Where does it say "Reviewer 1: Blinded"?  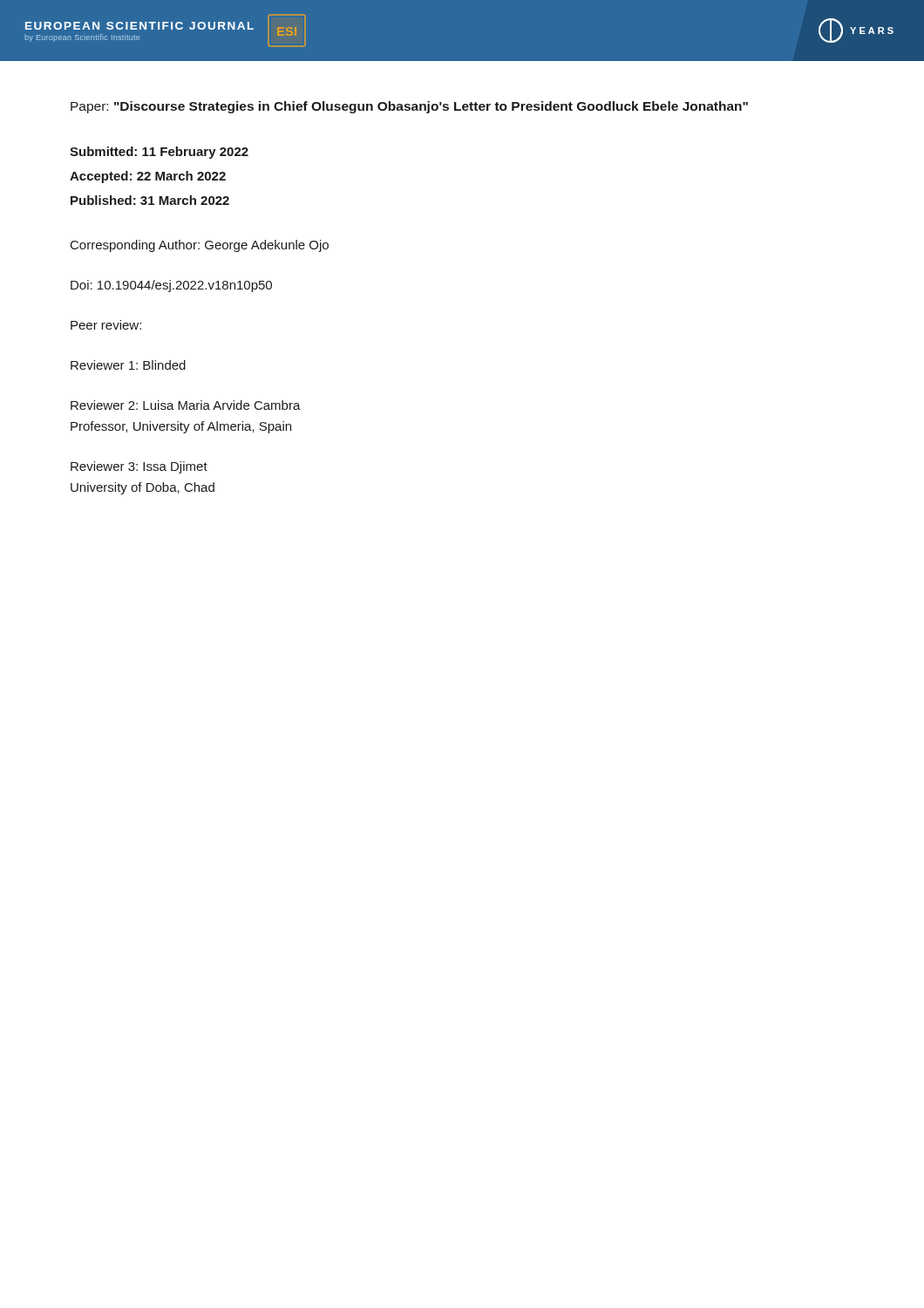coord(128,365)
